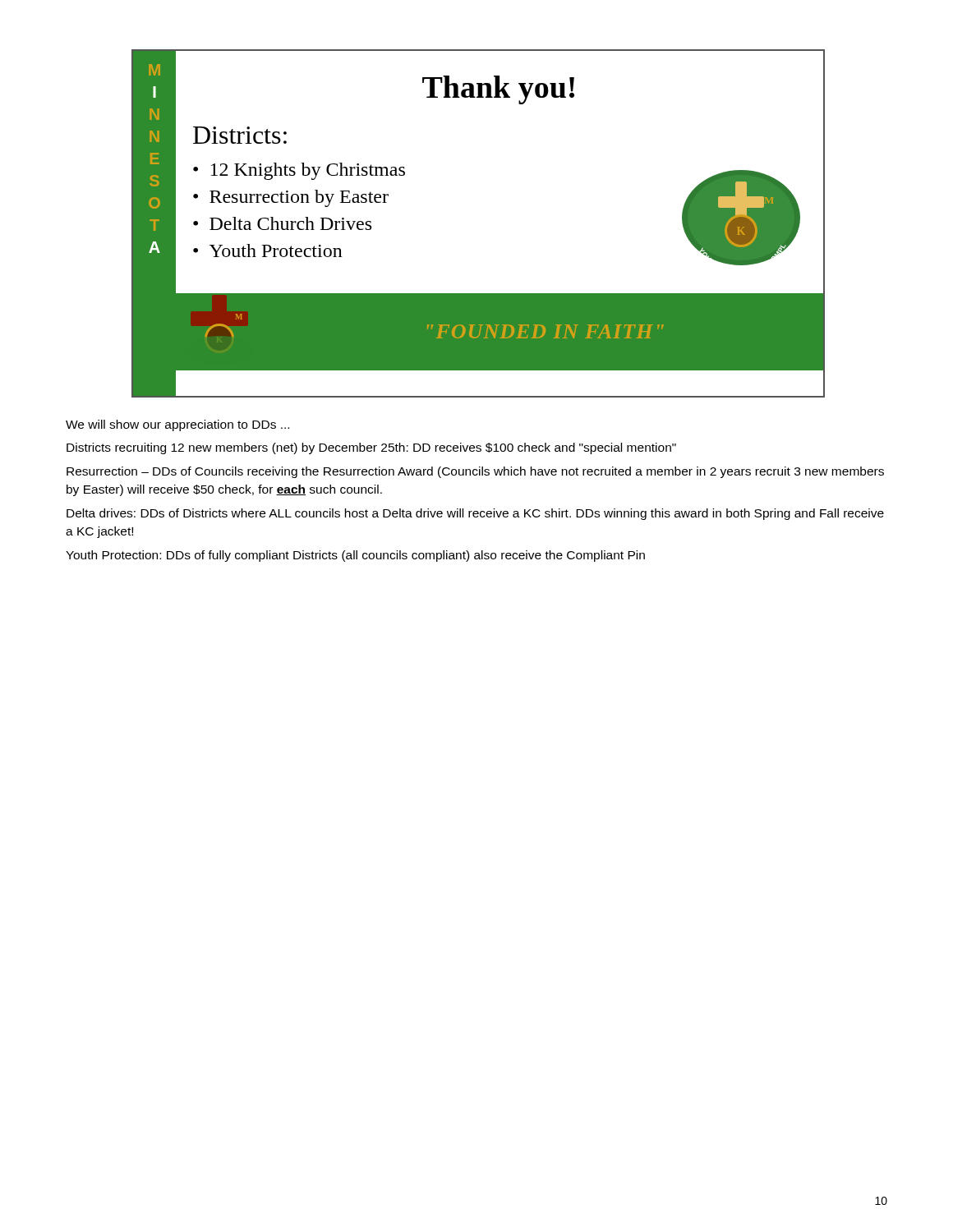This screenshot has width=953, height=1232.
Task: Select the infographic
Action: tap(476, 223)
